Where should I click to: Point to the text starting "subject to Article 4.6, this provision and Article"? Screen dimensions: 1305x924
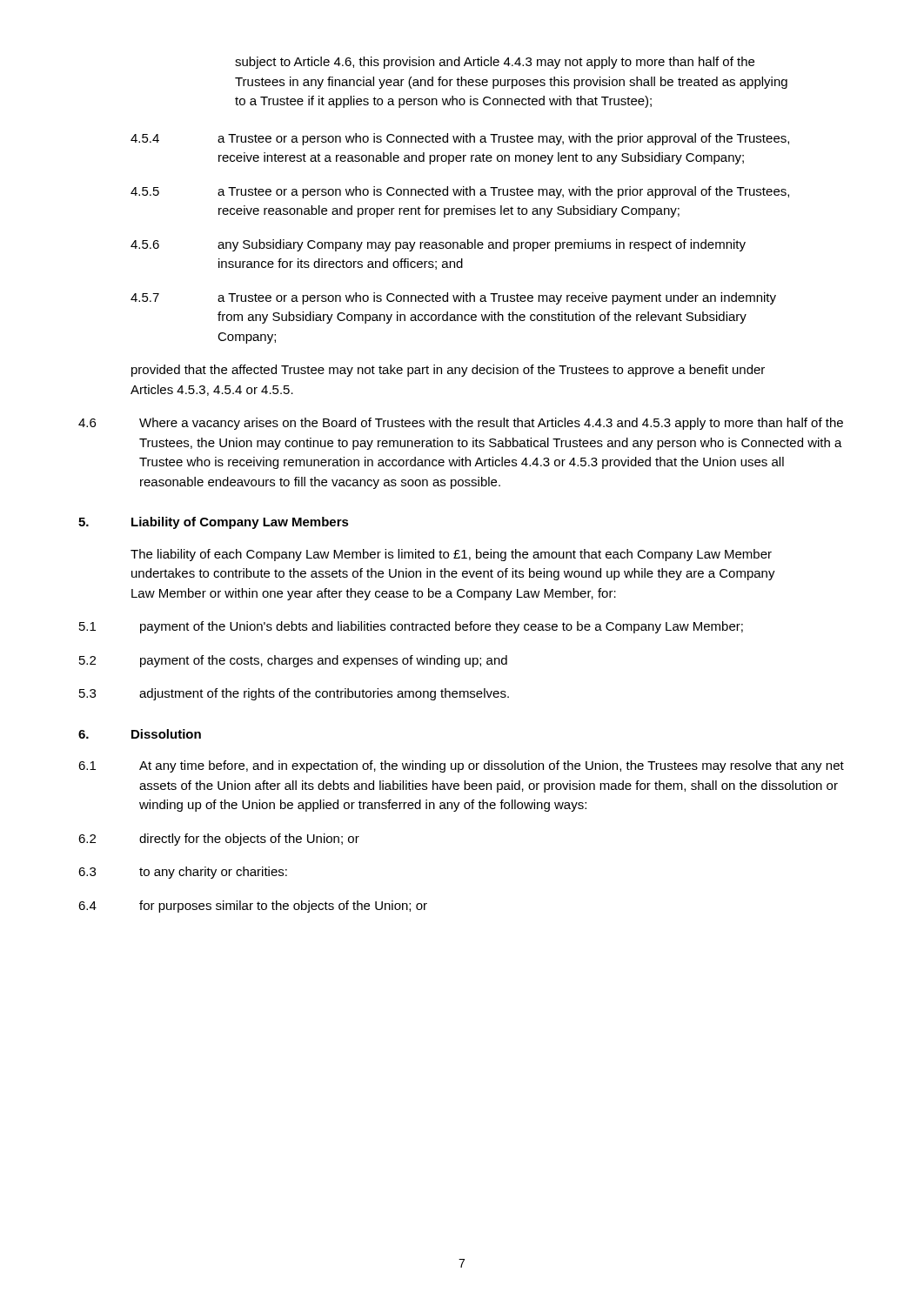tap(511, 81)
